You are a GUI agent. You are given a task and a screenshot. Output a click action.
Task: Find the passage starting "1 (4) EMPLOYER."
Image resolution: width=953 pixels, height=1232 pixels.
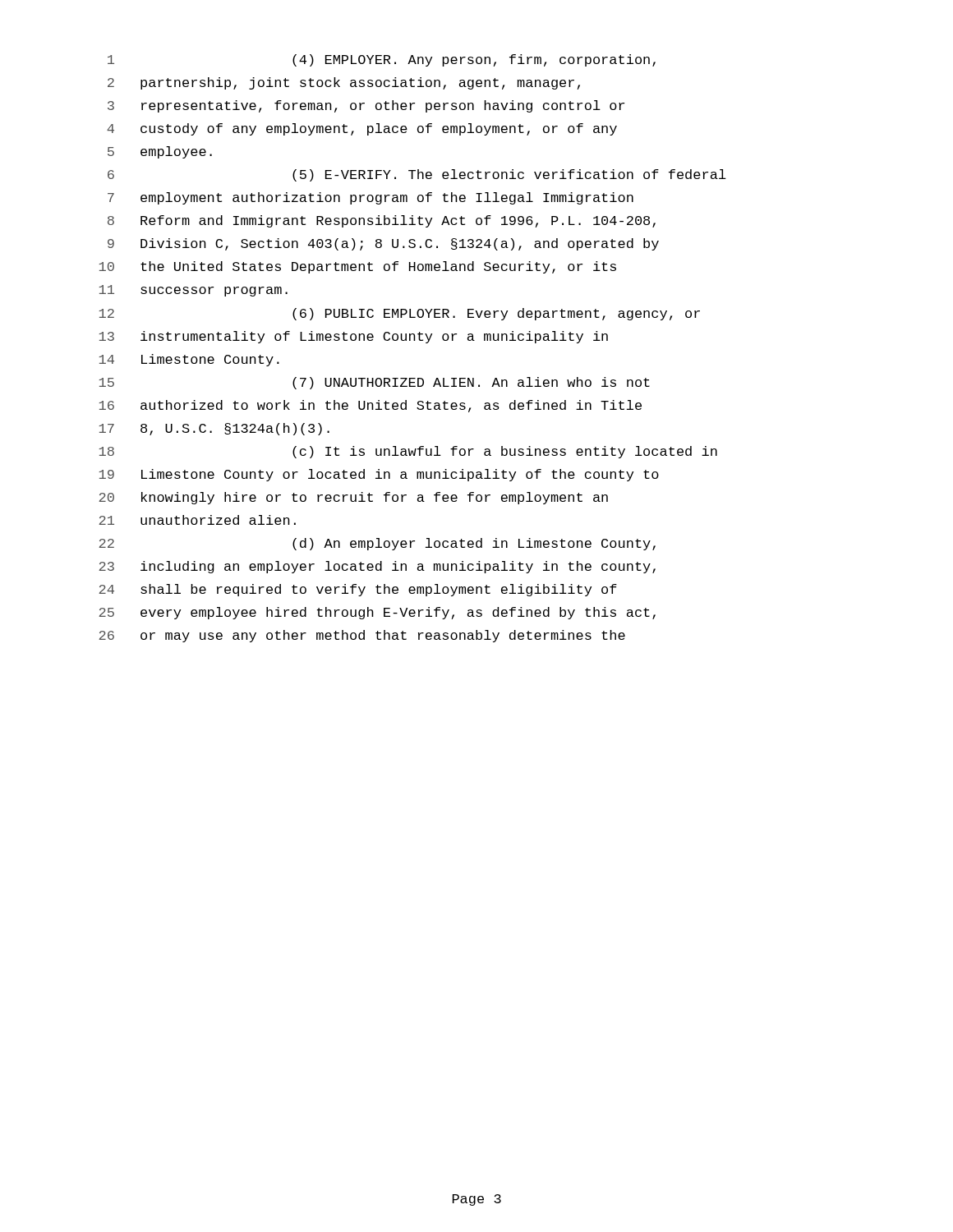(x=476, y=107)
